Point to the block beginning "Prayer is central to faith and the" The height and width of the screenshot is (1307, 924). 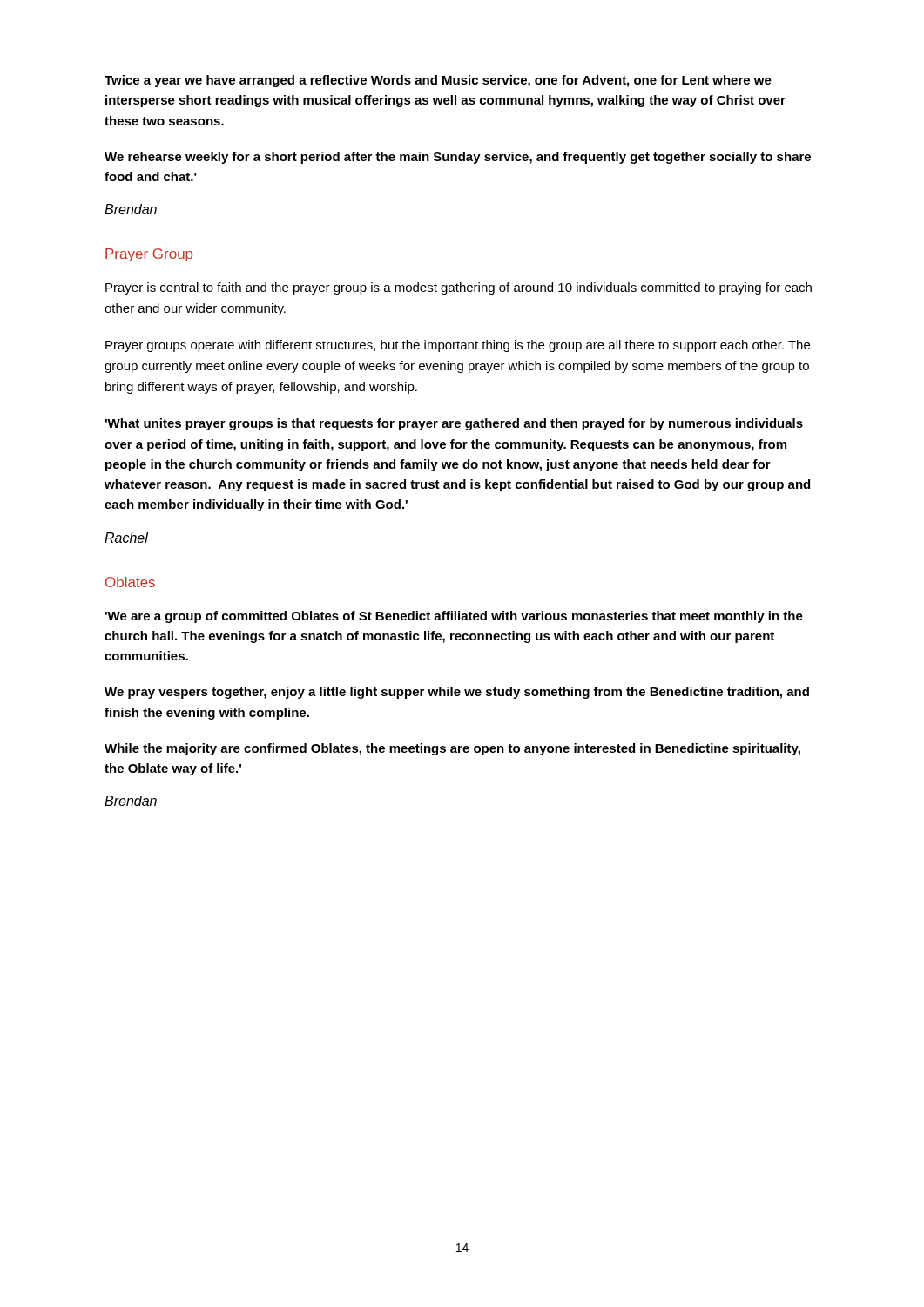[x=458, y=298]
